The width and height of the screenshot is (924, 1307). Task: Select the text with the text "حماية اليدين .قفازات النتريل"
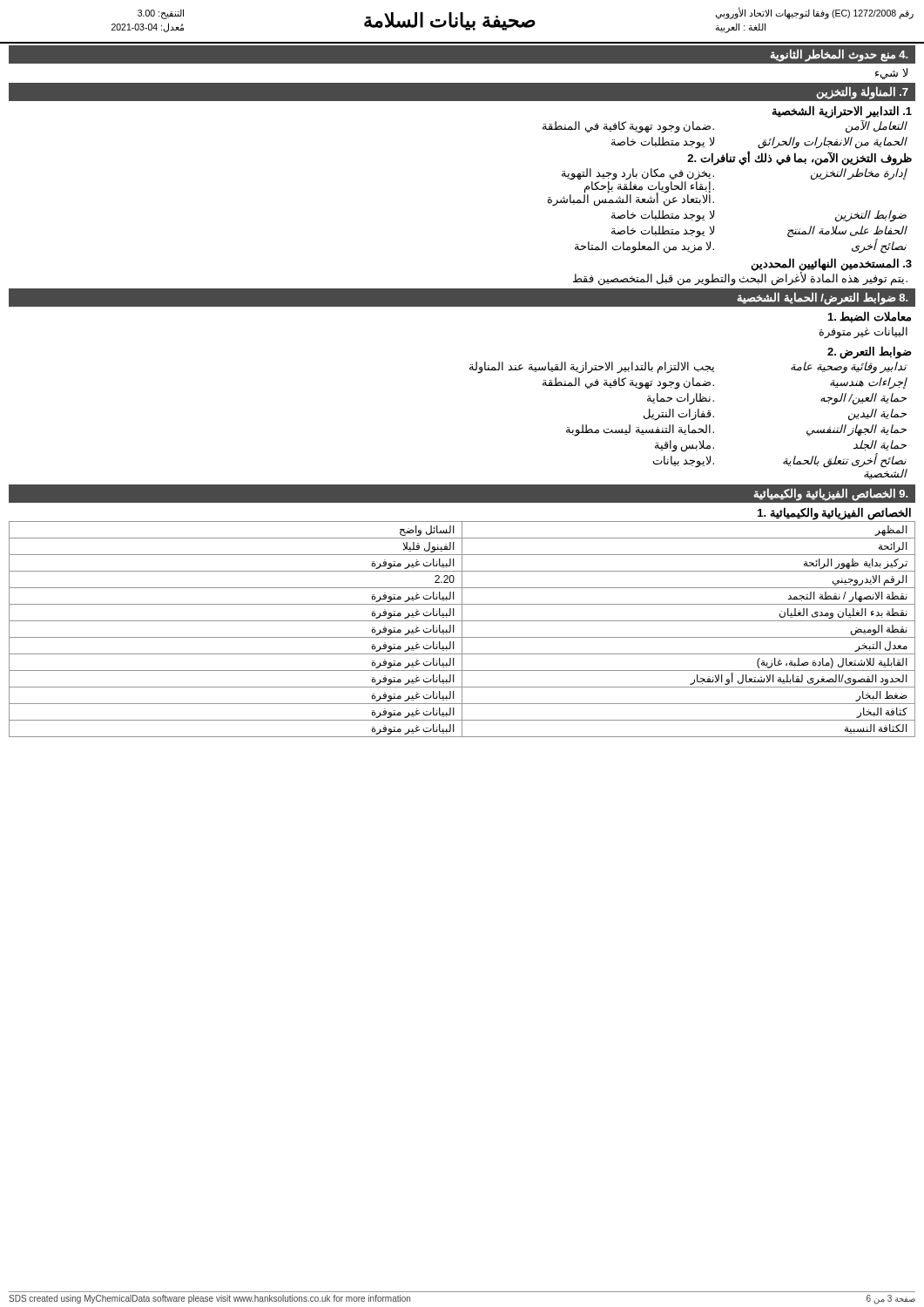pos(884,414)
